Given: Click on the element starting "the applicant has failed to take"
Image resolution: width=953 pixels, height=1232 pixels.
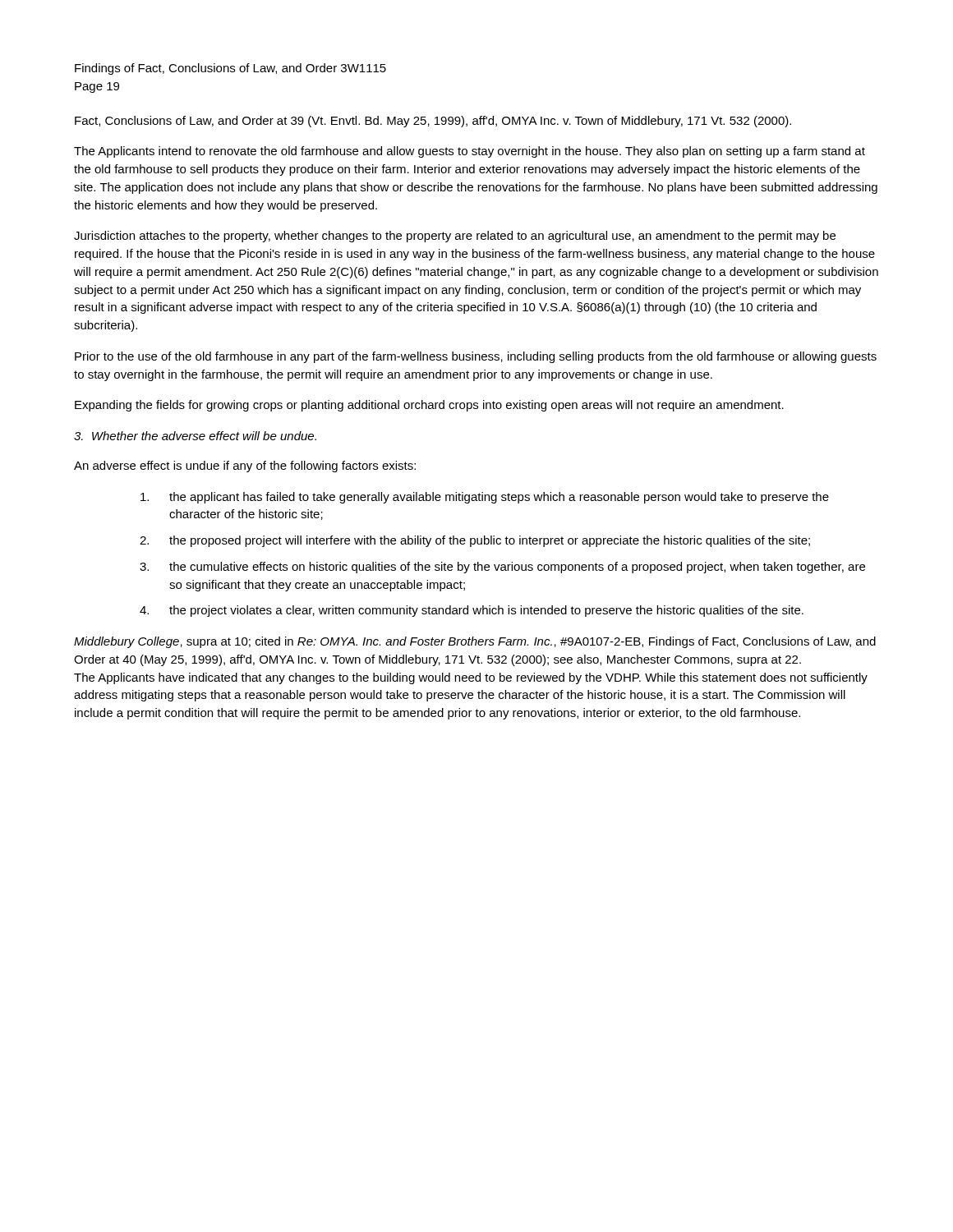Looking at the screenshot, I should click(x=509, y=505).
